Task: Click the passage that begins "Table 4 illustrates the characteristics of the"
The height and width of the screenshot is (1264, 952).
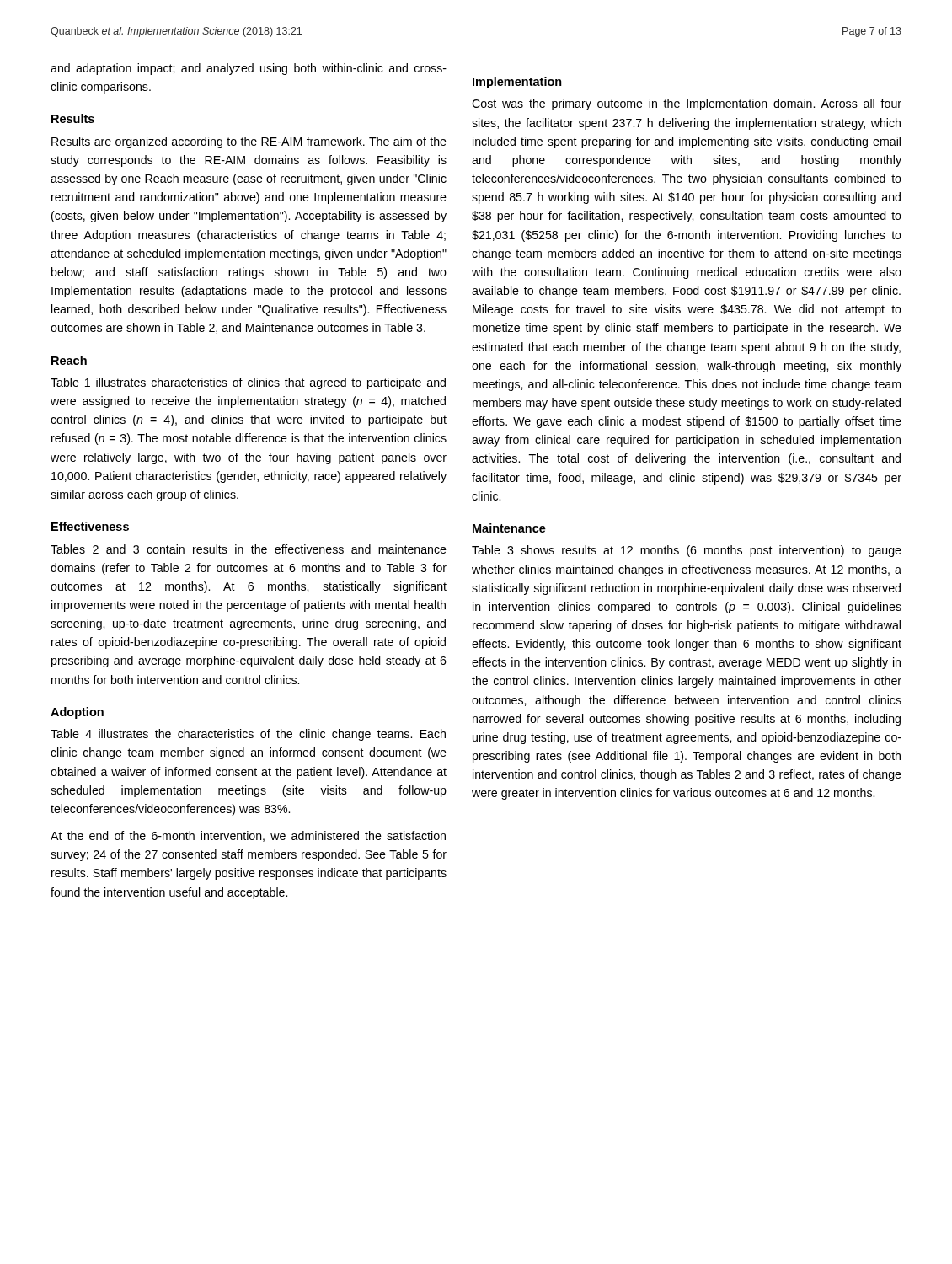Action: [x=249, y=813]
